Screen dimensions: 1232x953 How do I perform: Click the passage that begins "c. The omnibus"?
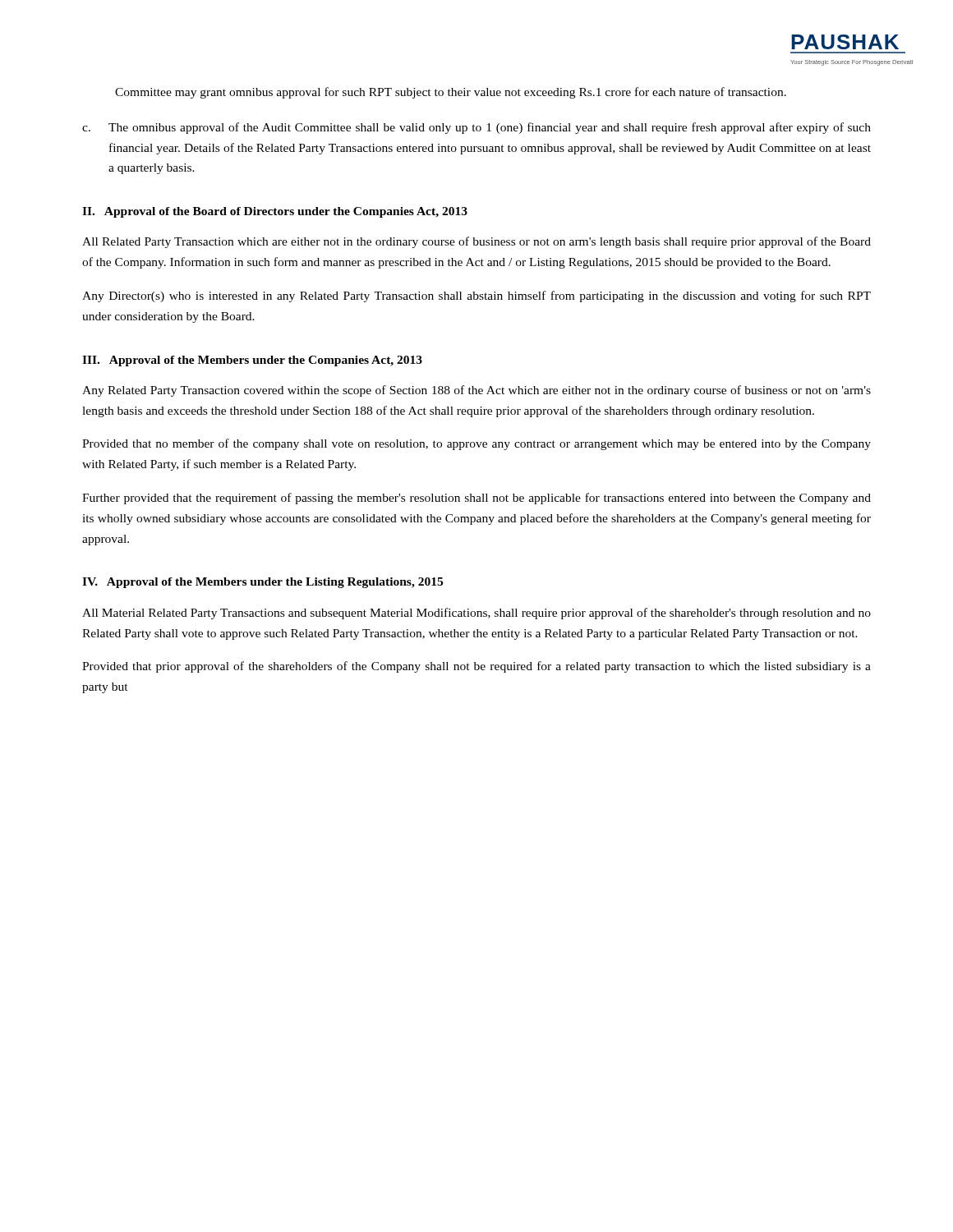476,148
